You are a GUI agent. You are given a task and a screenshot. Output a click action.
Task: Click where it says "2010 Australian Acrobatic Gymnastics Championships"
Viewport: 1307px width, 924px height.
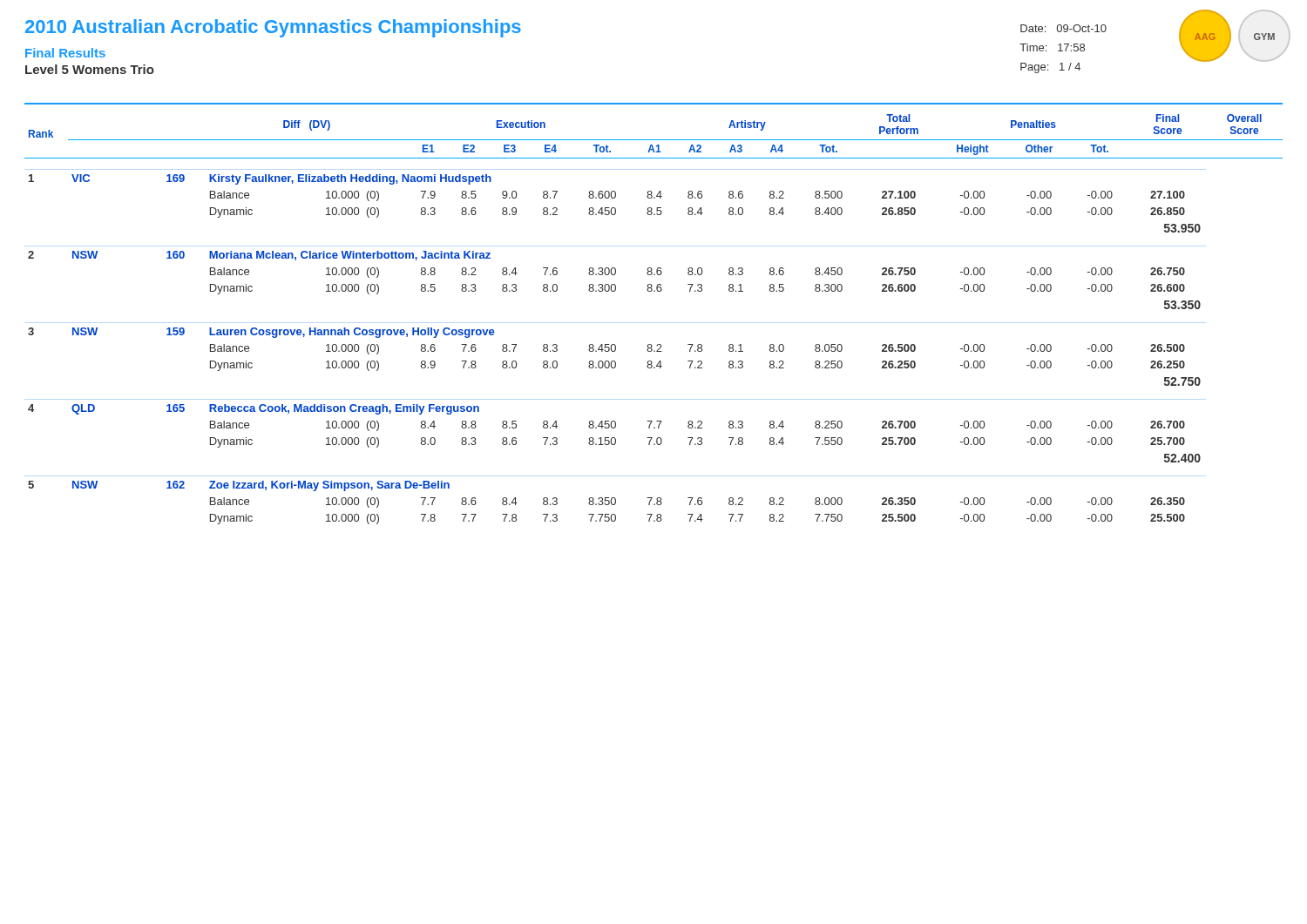click(x=273, y=27)
